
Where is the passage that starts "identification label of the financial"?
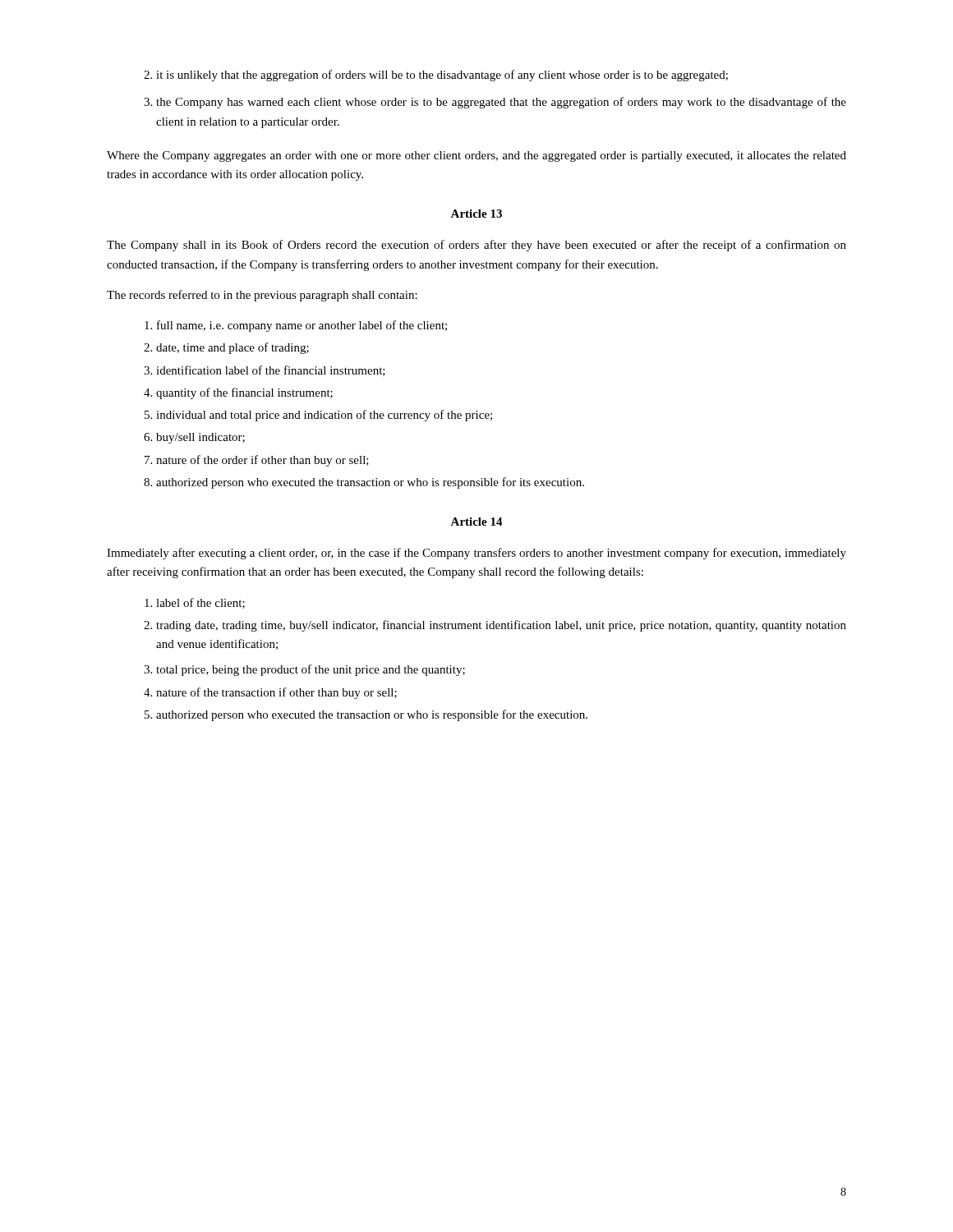(271, 370)
